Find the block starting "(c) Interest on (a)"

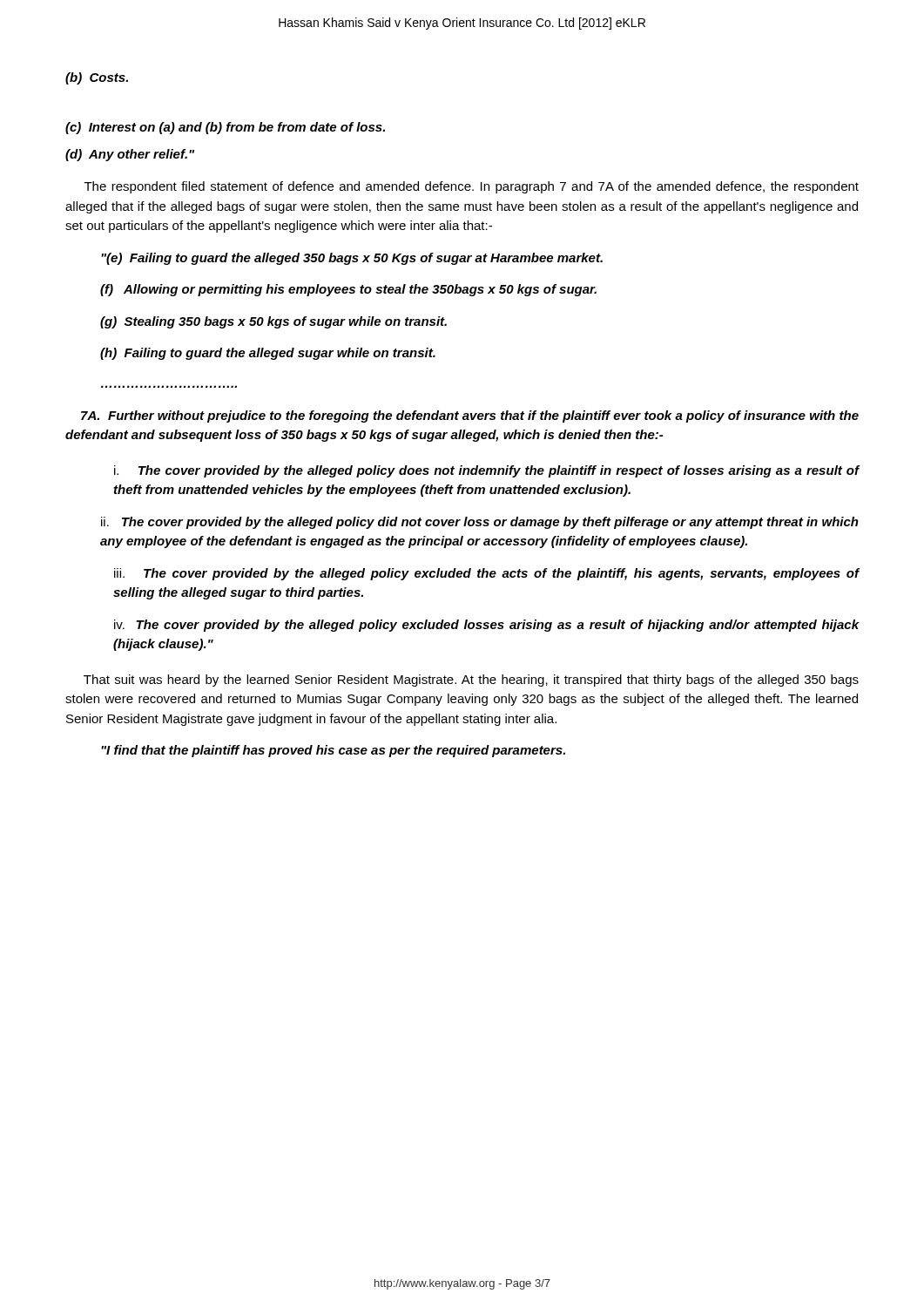(226, 127)
